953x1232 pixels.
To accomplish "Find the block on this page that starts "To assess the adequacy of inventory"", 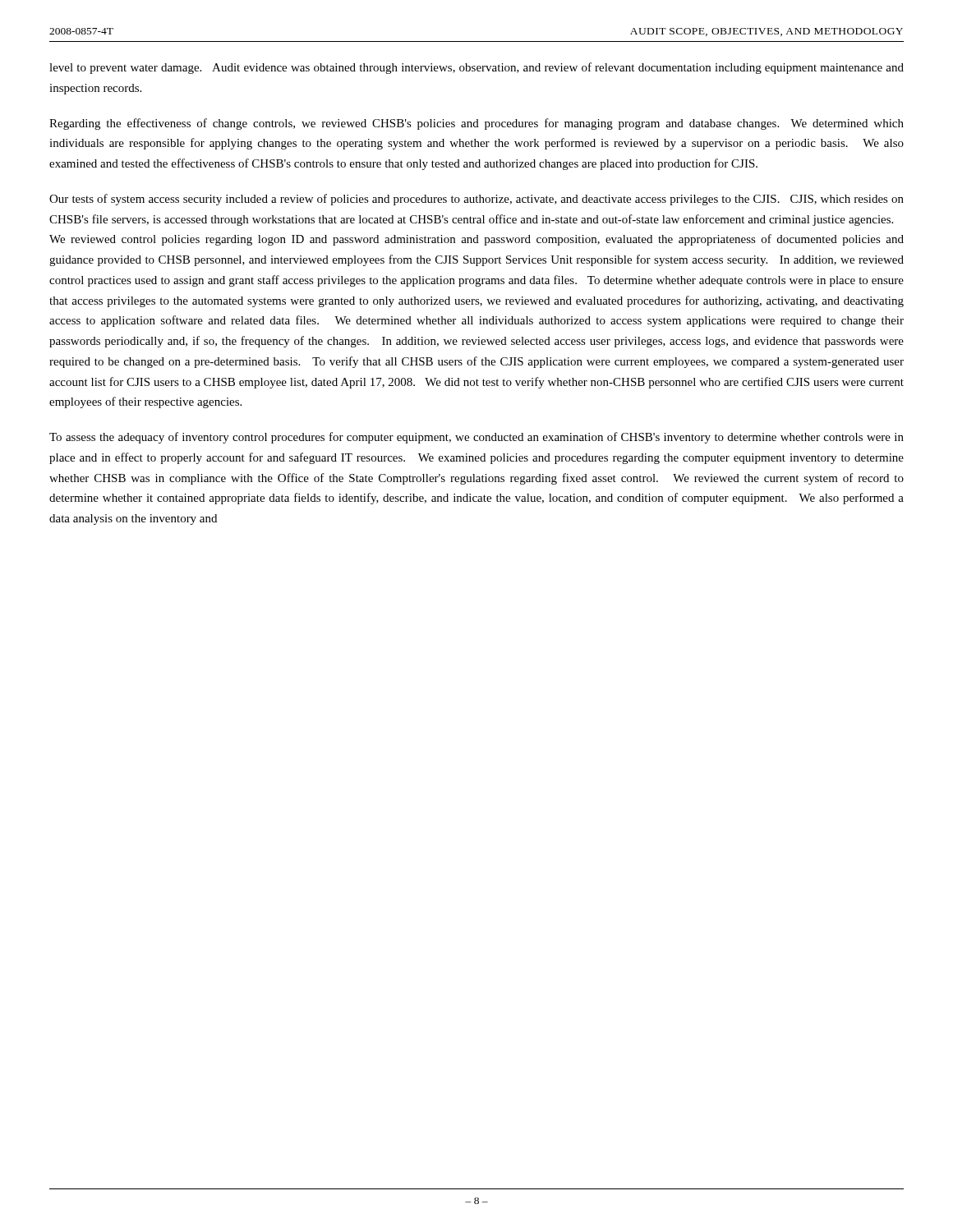I will pyautogui.click(x=476, y=478).
